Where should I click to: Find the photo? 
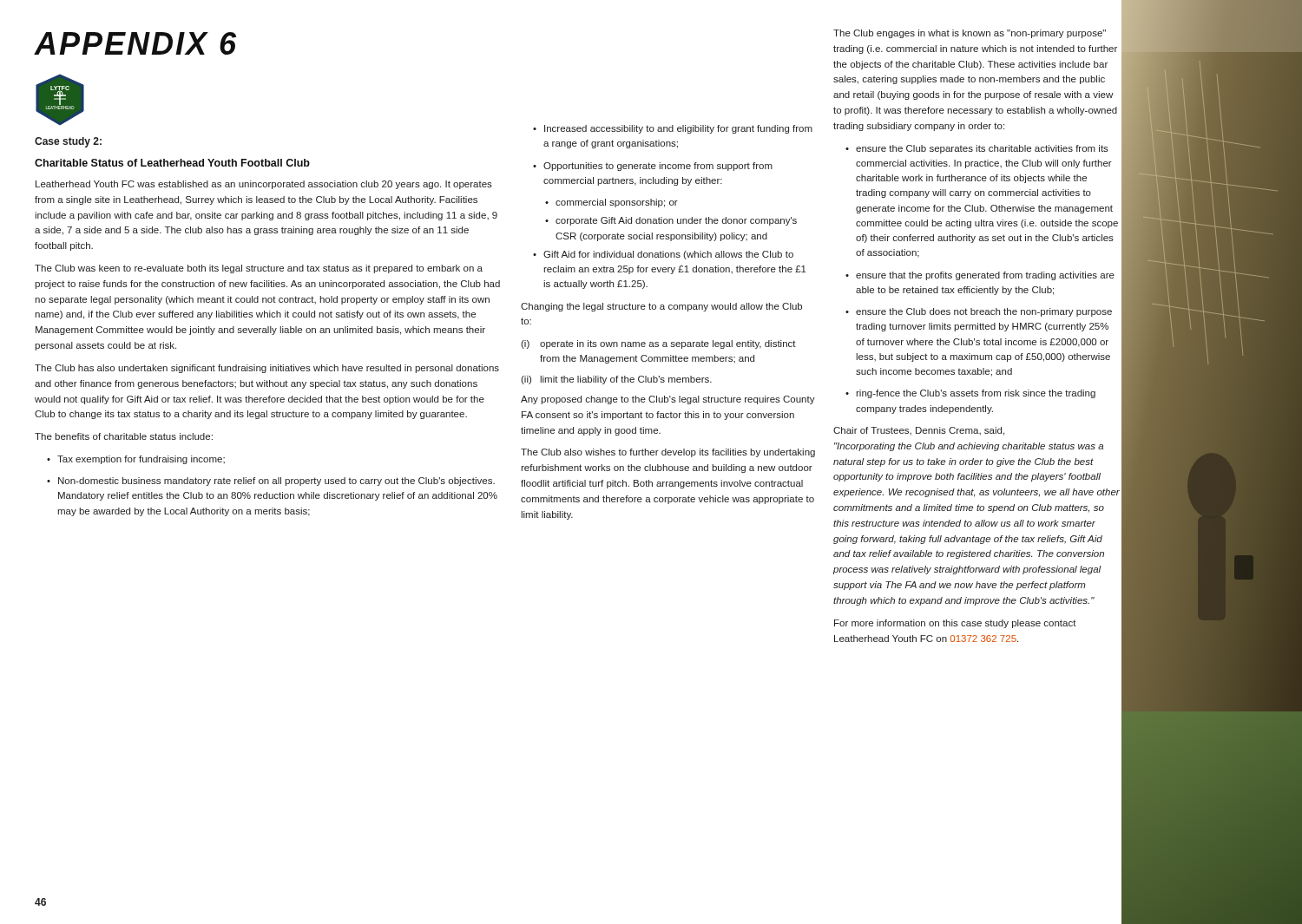click(1212, 462)
